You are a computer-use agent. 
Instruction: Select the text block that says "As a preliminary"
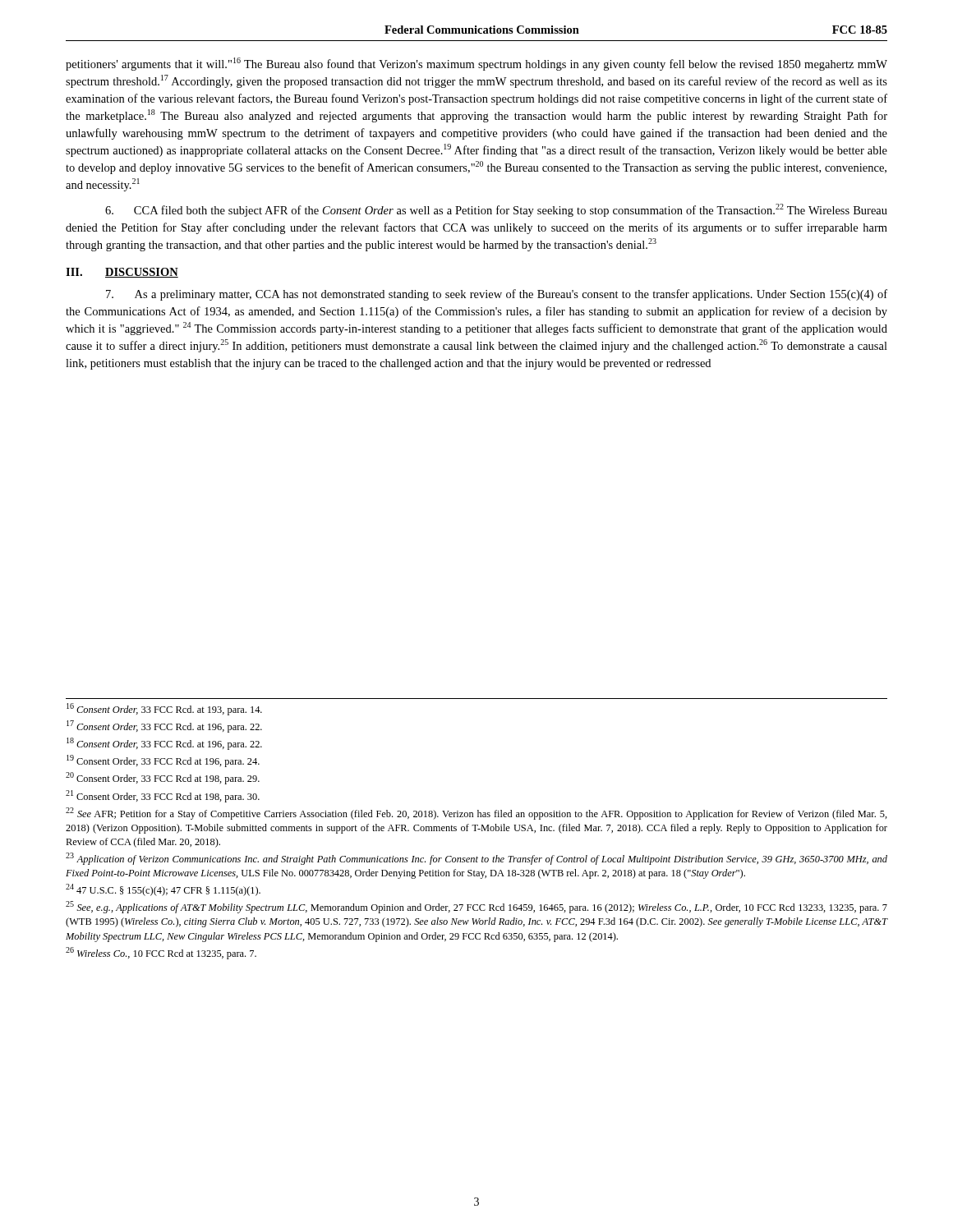tap(476, 329)
